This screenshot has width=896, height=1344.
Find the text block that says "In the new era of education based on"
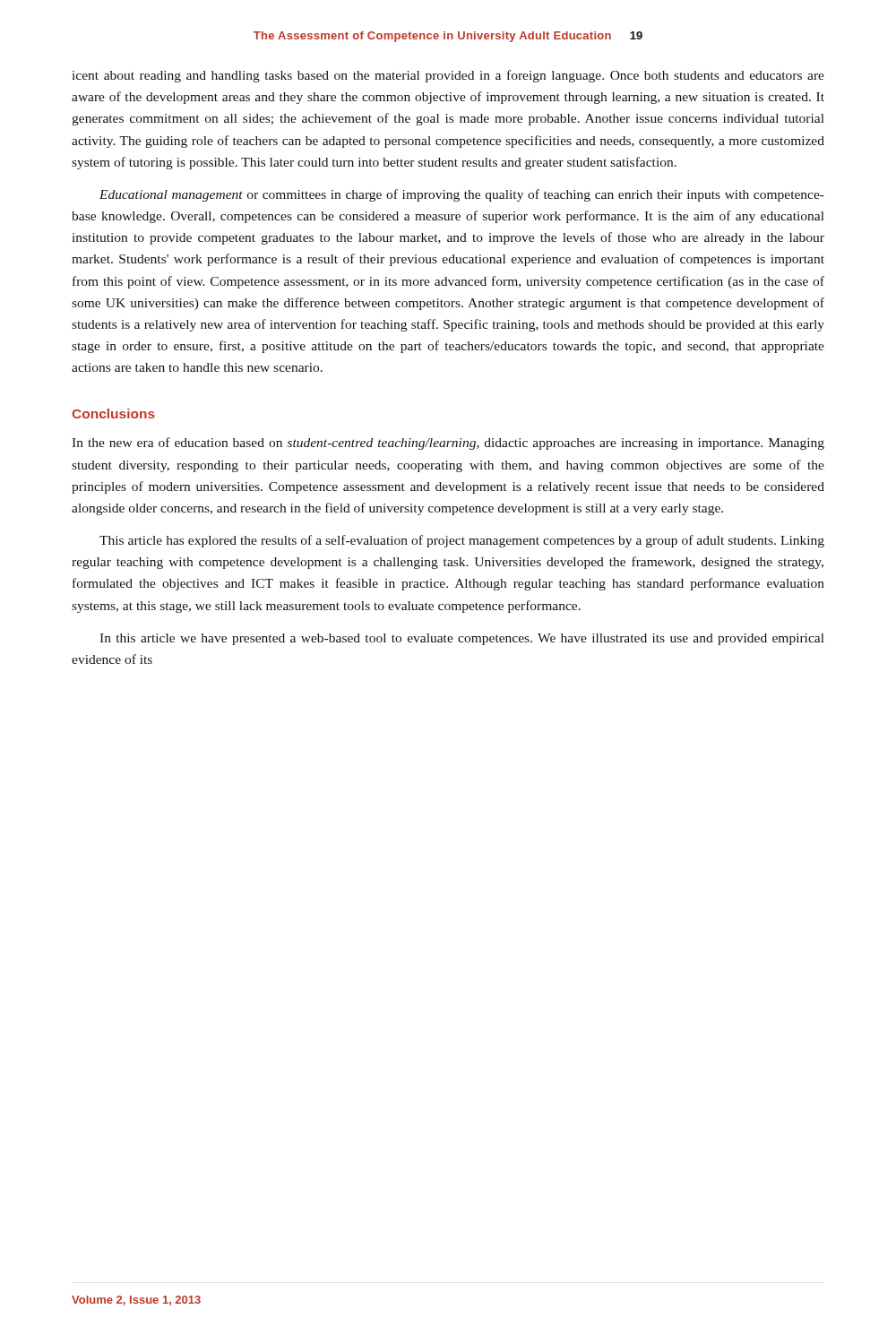coord(448,476)
